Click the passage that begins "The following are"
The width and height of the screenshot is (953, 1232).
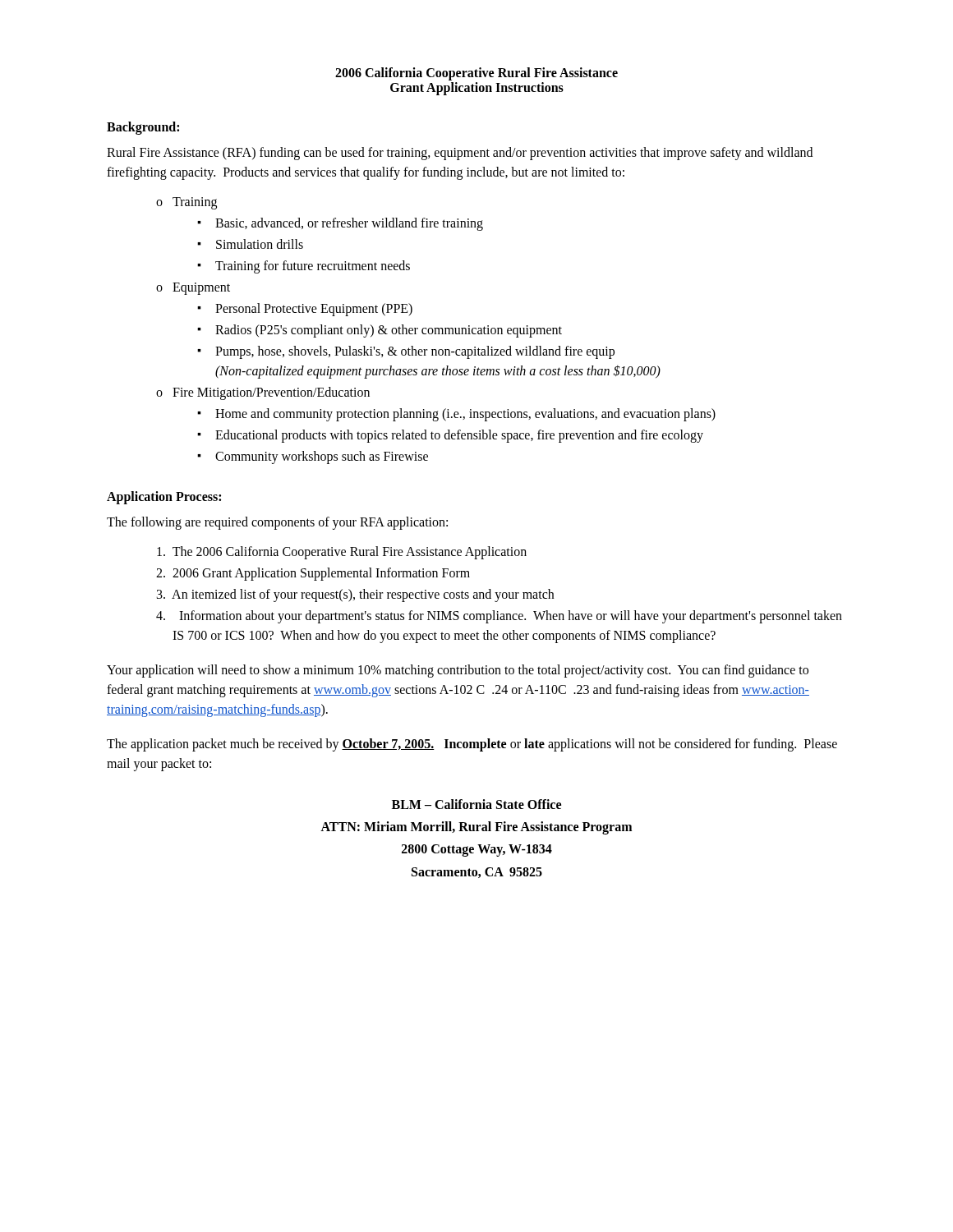278,522
